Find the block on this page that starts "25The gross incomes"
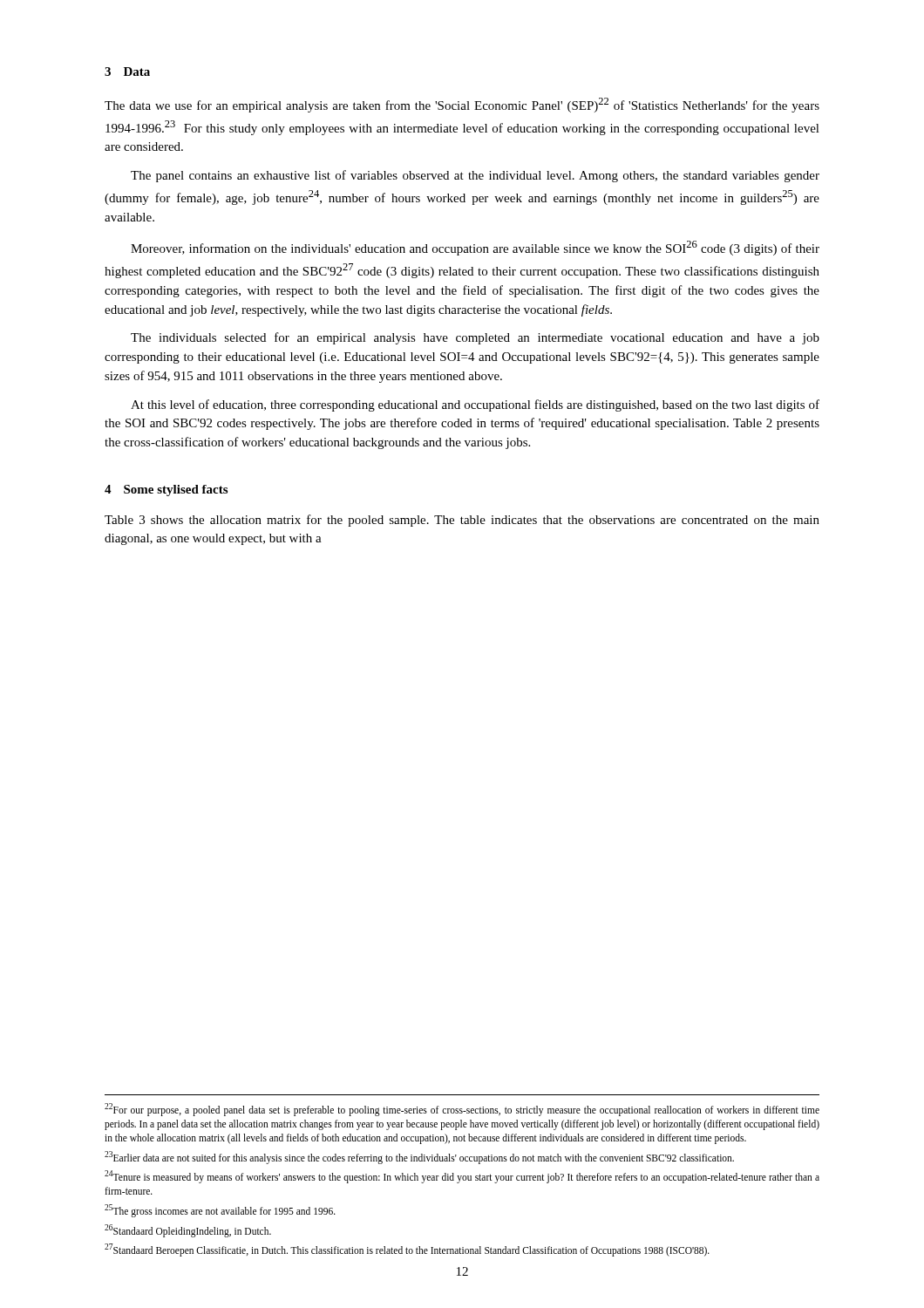 pyautogui.click(x=220, y=1209)
